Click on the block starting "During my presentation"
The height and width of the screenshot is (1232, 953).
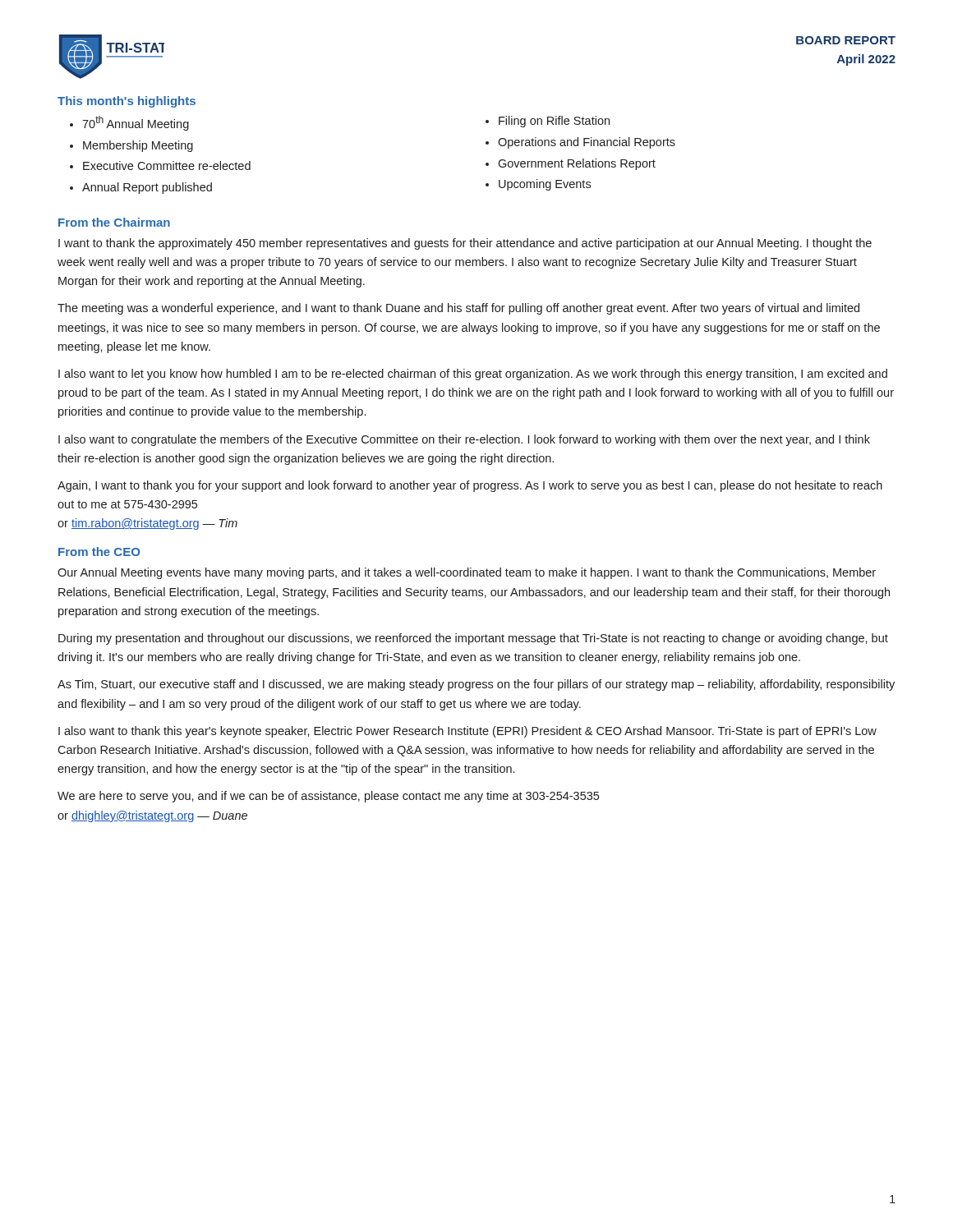(473, 648)
